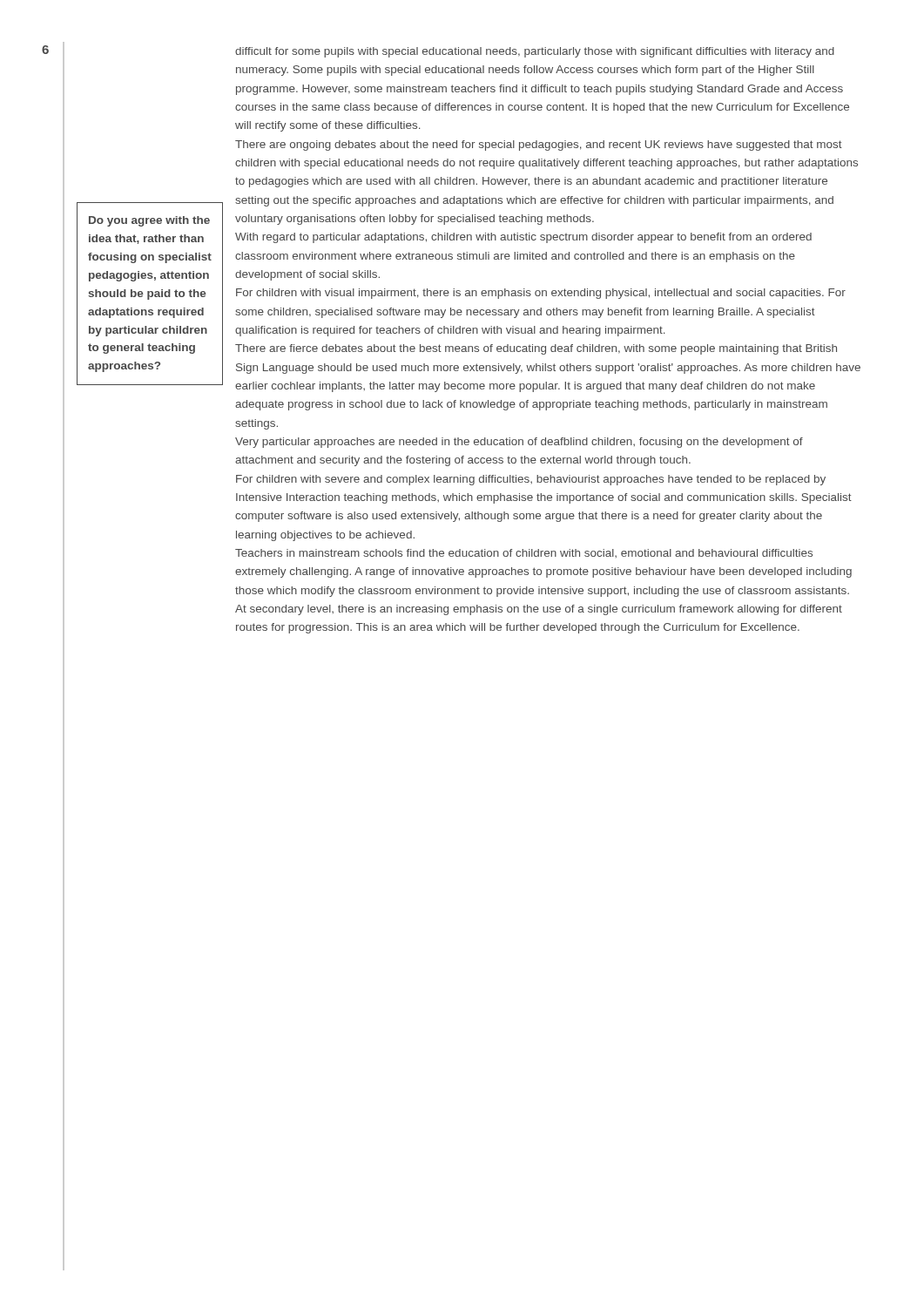Screen dimensions: 1307x924
Task: Click on the passage starting "With regard to particular adaptations, children with autistic"
Action: pyautogui.click(x=549, y=256)
